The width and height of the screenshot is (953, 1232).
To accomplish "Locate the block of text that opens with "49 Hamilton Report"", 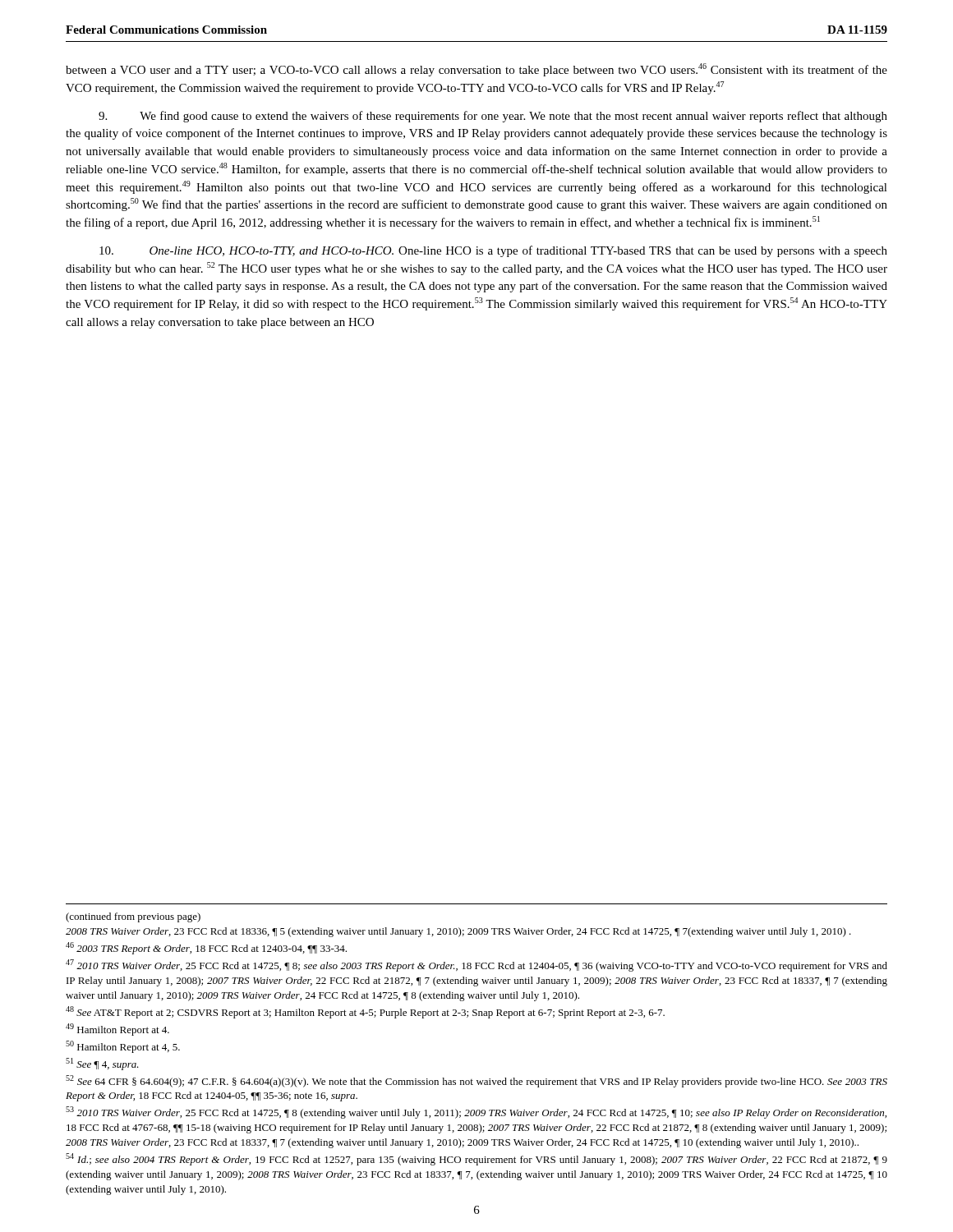I will [118, 1029].
